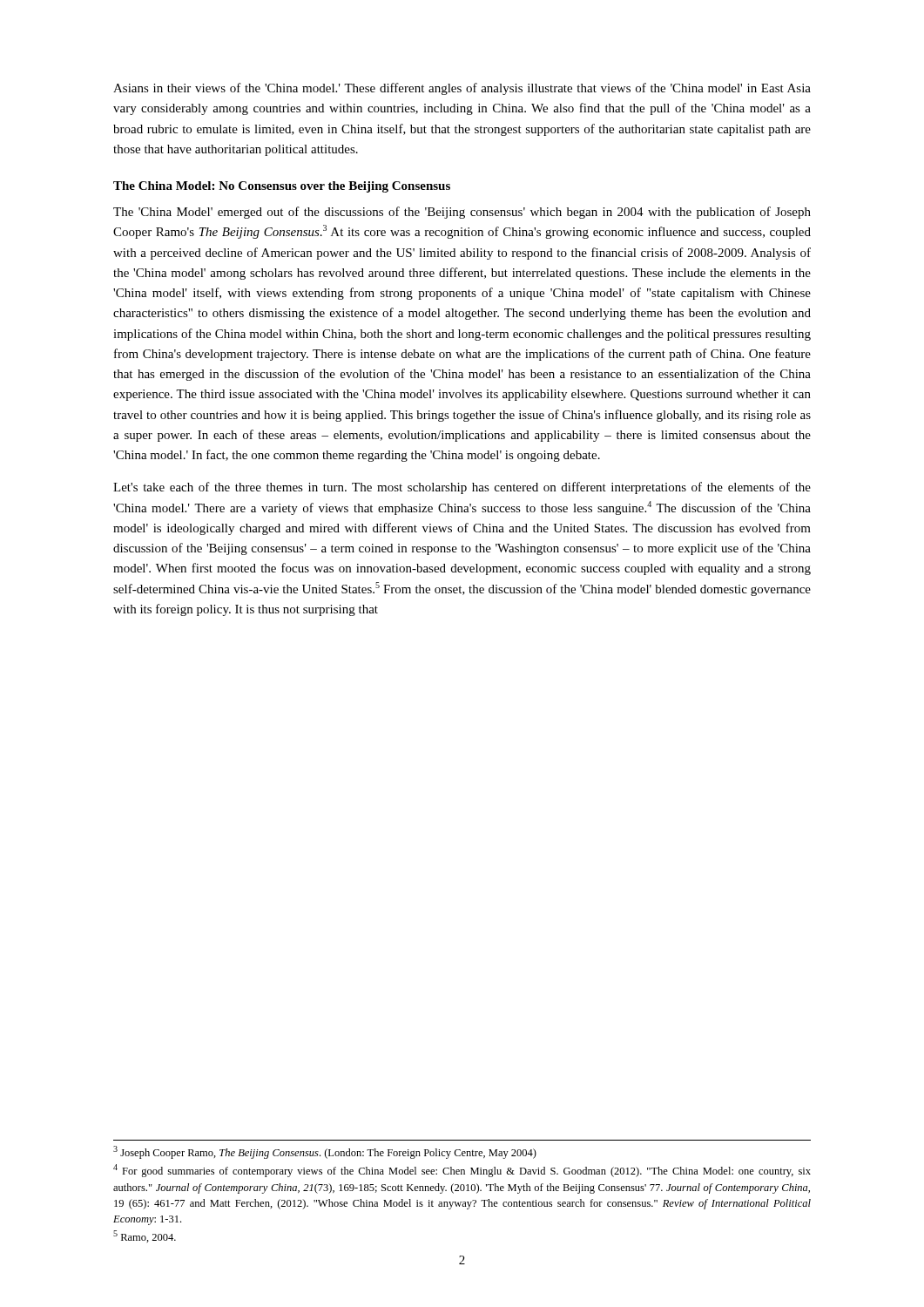Click on the text block that reads "Asians in their"
924x1307 pixels.
click(x=462, y=119)
